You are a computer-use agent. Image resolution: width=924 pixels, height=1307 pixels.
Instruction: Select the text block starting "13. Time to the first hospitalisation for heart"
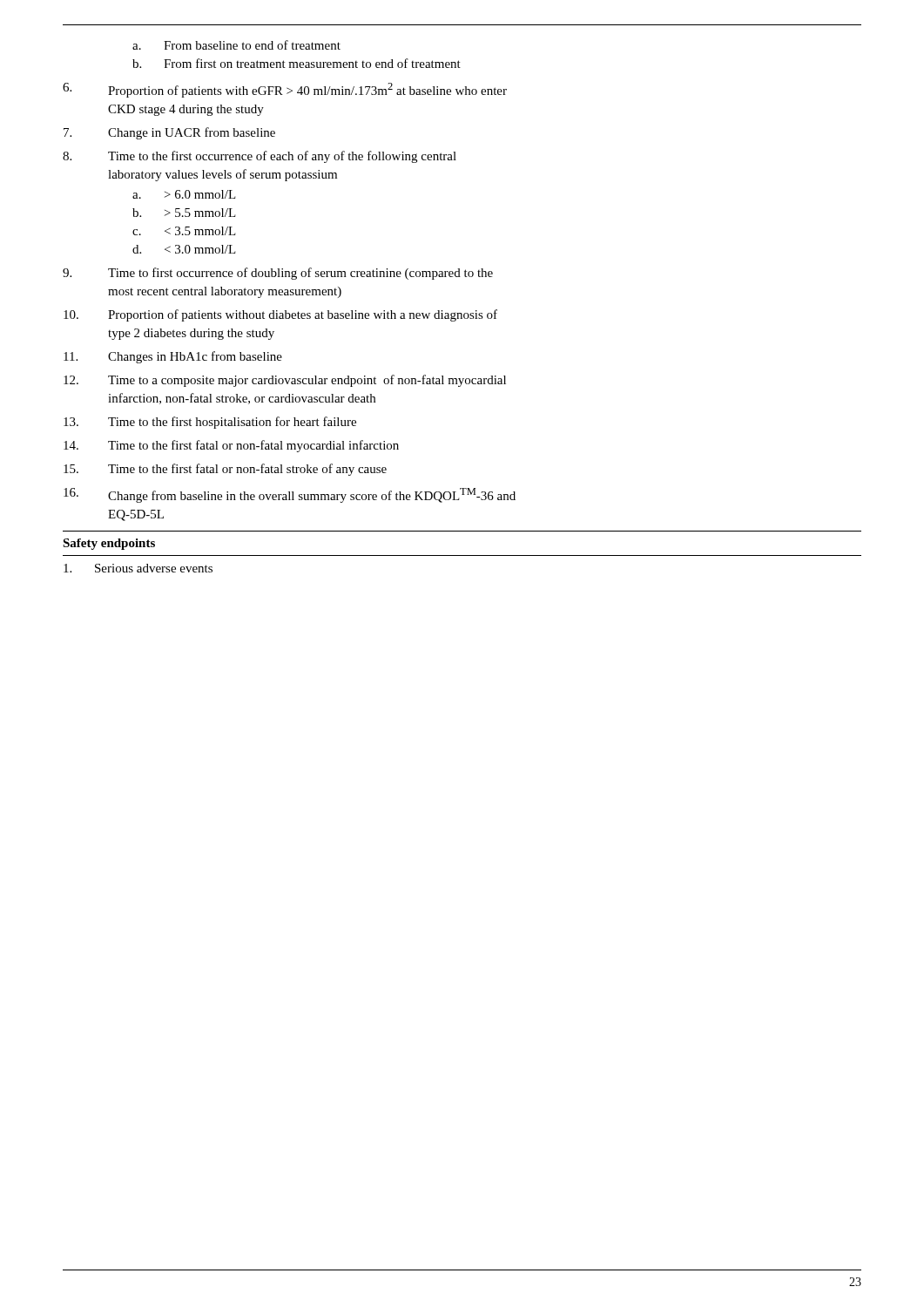pos(210,423)
